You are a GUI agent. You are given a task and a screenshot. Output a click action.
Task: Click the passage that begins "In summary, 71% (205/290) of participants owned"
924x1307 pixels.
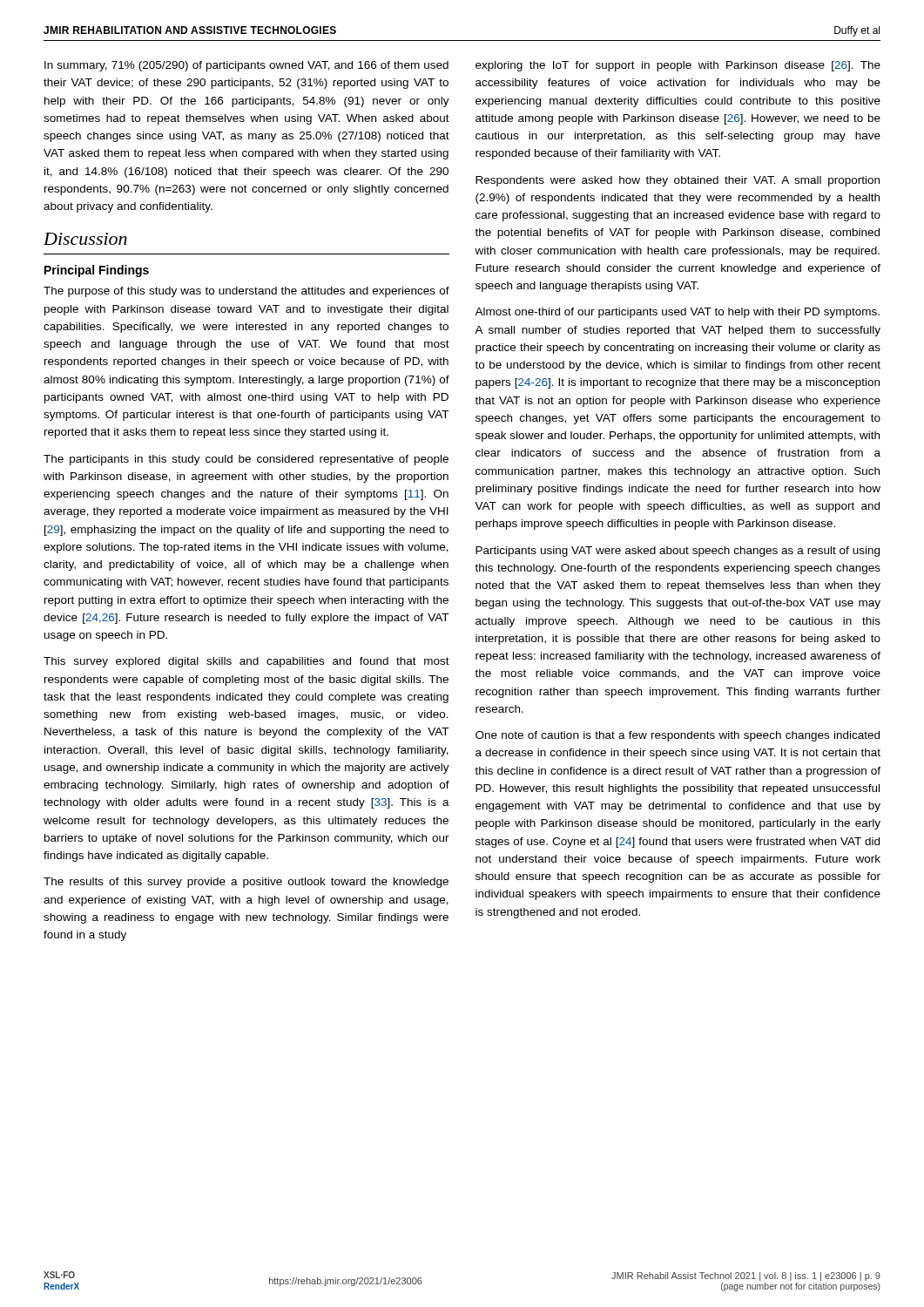(x=246, y=136)
